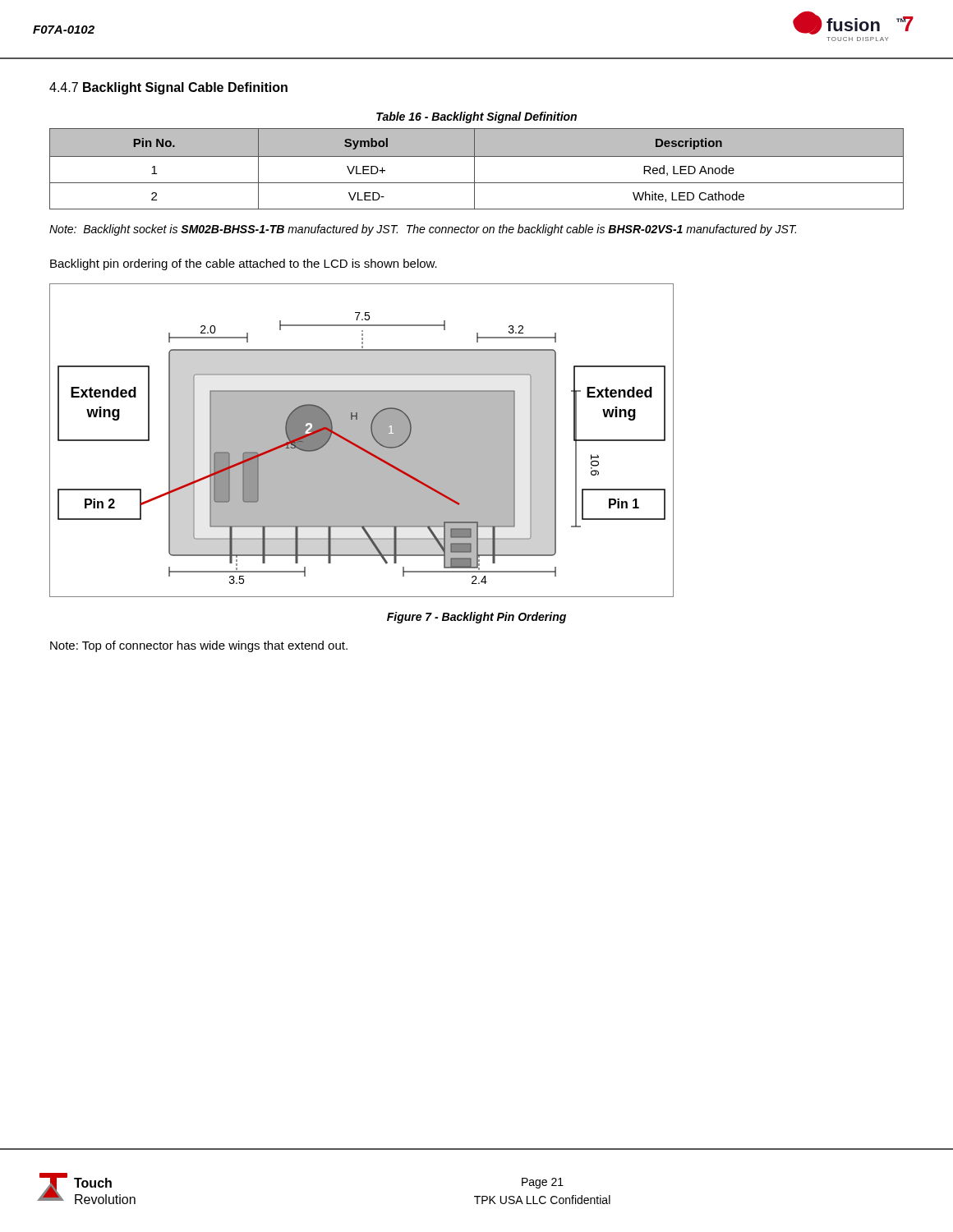Locate the table with the text "Pin No."
The width and height of the screenshot is (953, 1232).
coord(476,169)
